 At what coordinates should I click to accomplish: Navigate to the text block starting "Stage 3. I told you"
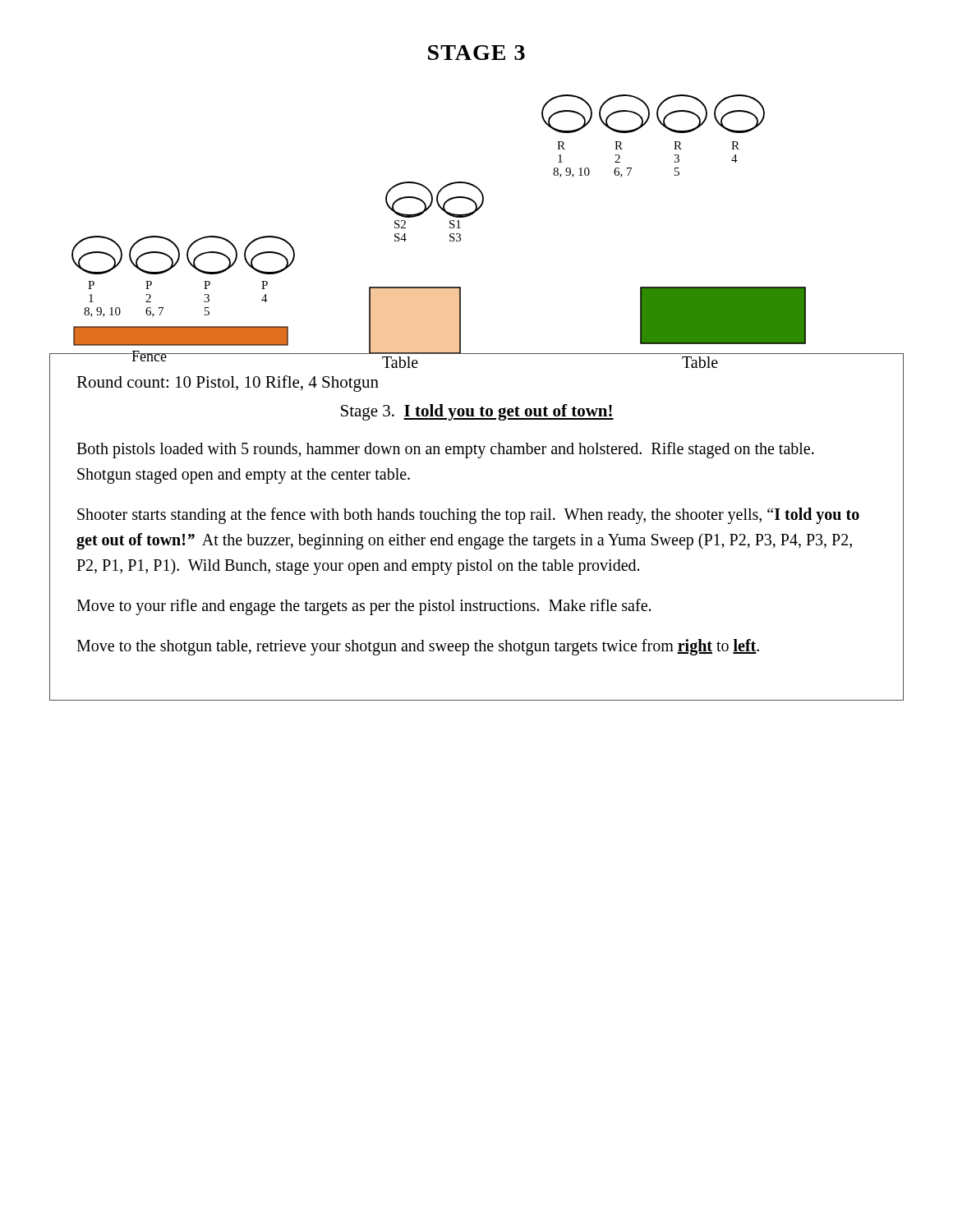pos(476,411)
